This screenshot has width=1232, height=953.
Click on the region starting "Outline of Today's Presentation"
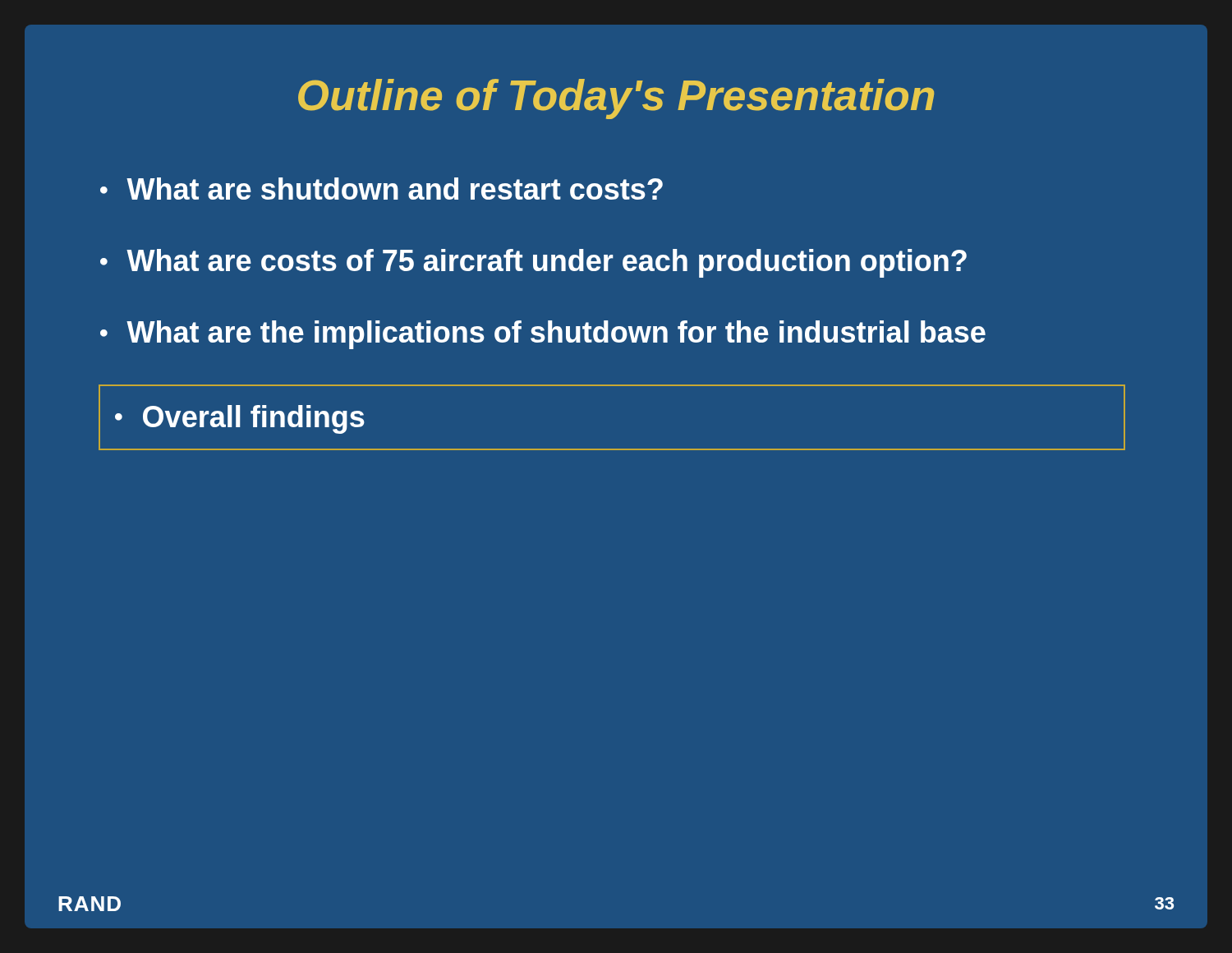[x=616, y=95]
